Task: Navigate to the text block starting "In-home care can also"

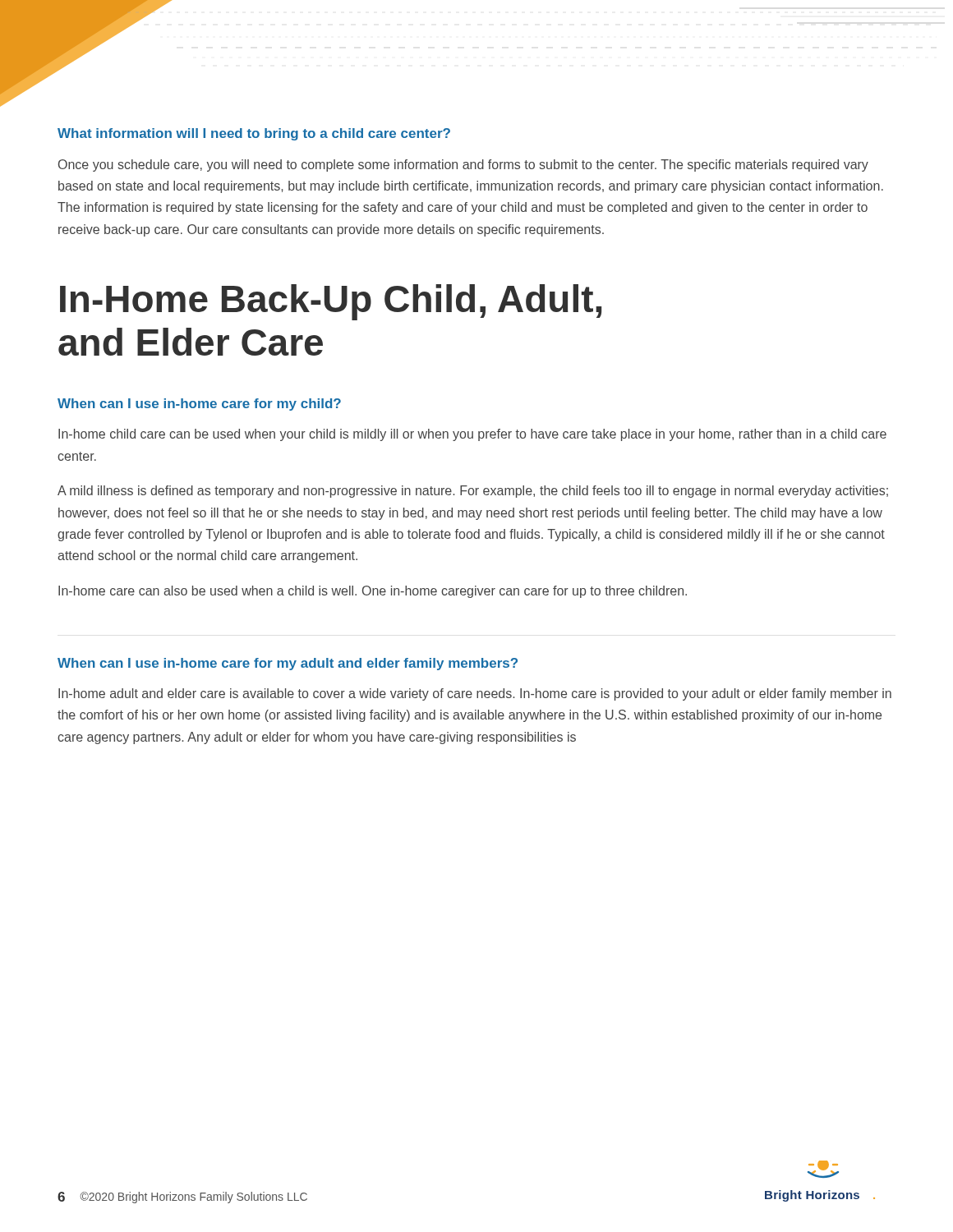Action: (373, 591)
